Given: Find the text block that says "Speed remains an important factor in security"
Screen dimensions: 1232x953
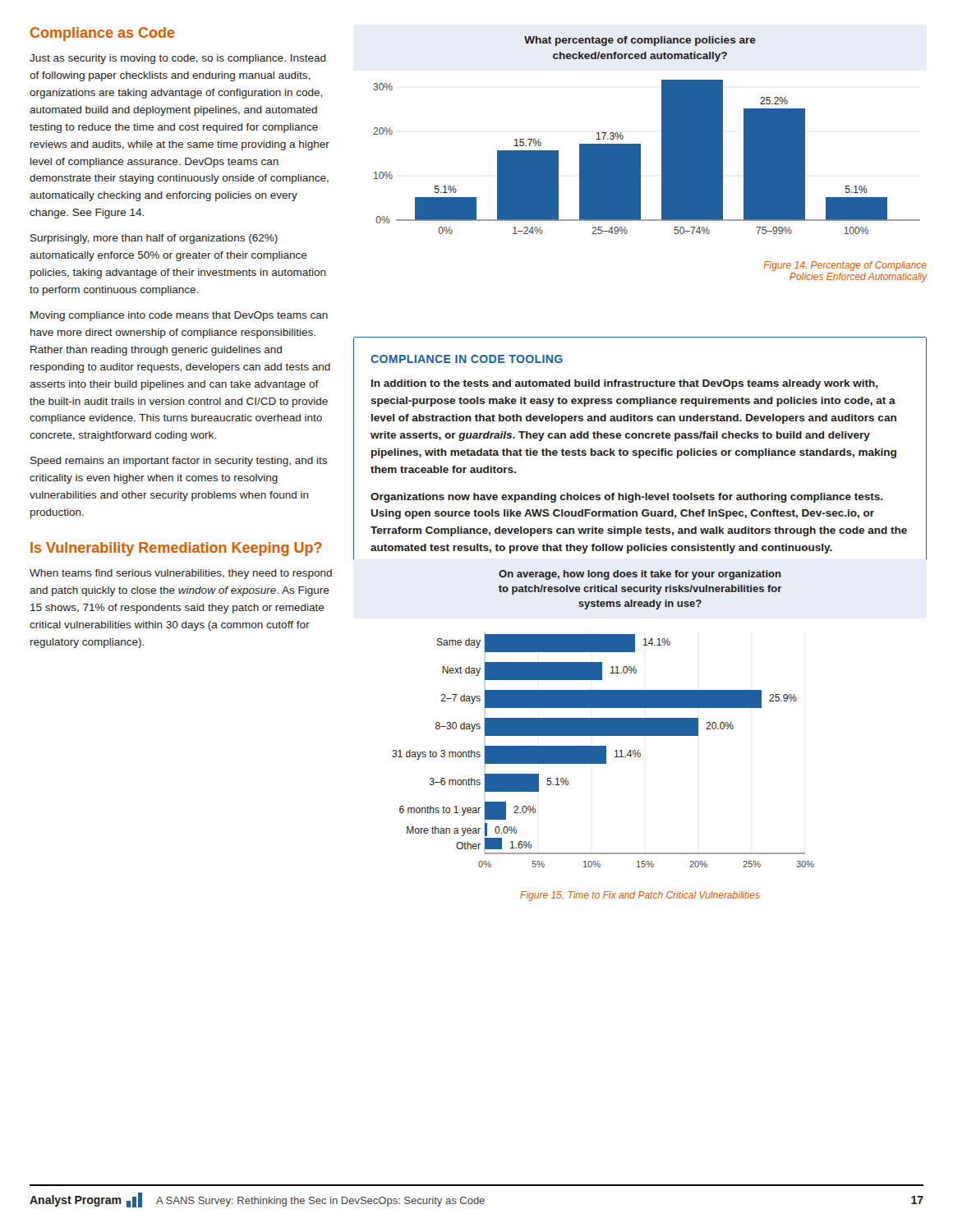Looking at the screenshot, I should pyautogui.click(x=182, y=487).
